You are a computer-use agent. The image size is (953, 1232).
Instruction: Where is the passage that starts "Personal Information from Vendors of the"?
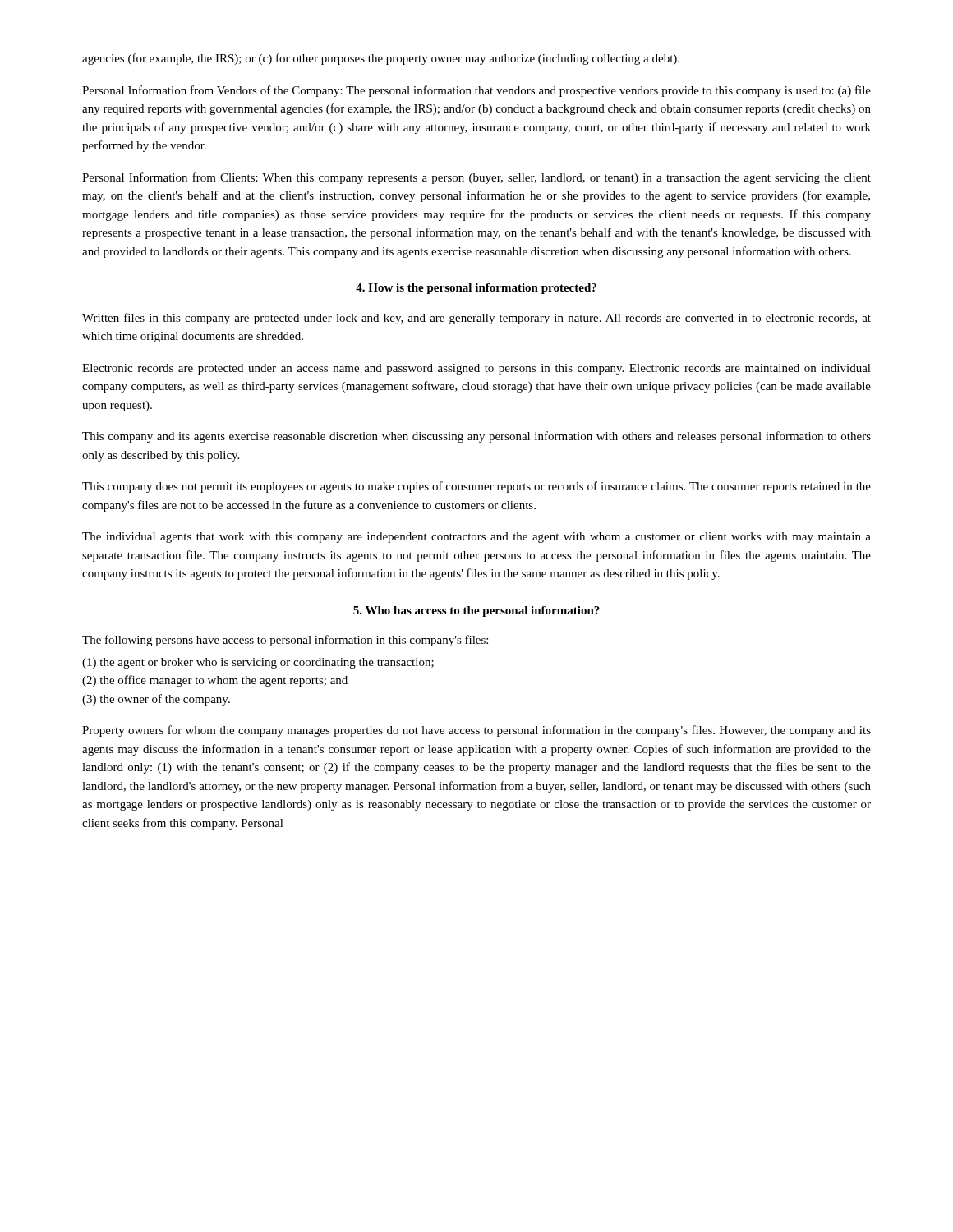click(x=476, y=118)
